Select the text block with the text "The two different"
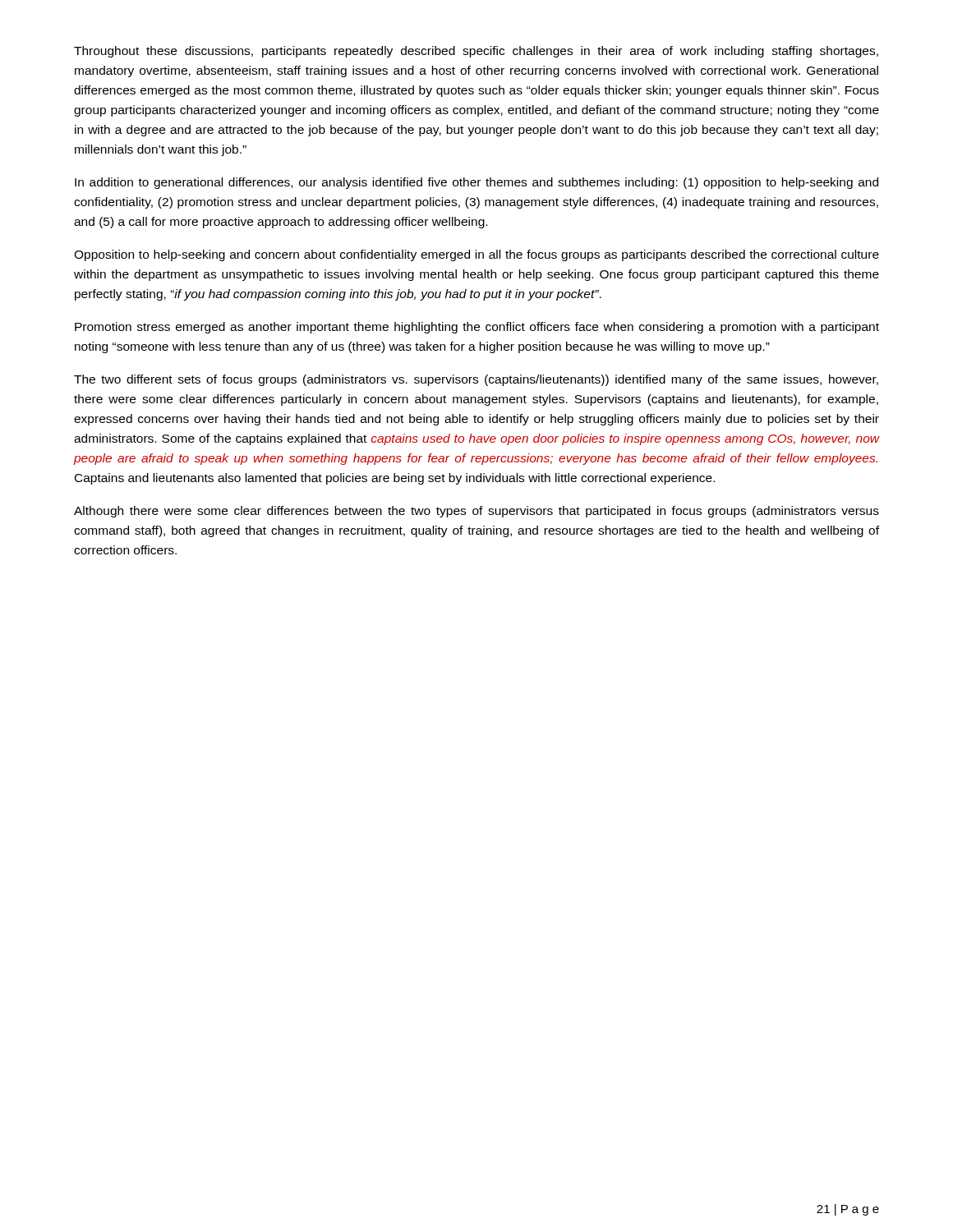Screen dimensions: 1232x953 click(476, 428)
